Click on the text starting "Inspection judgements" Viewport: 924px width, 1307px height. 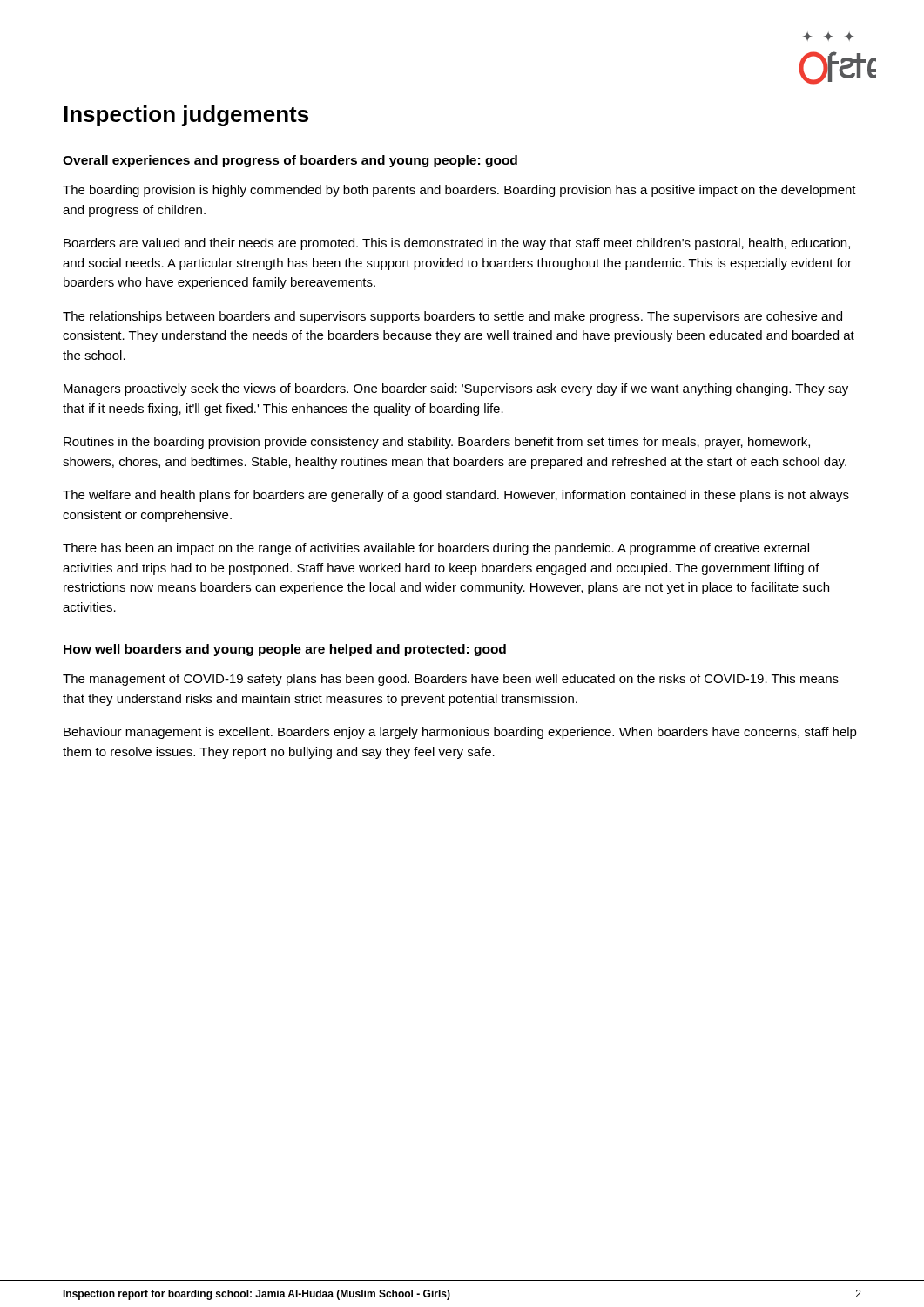pos(186,114)
